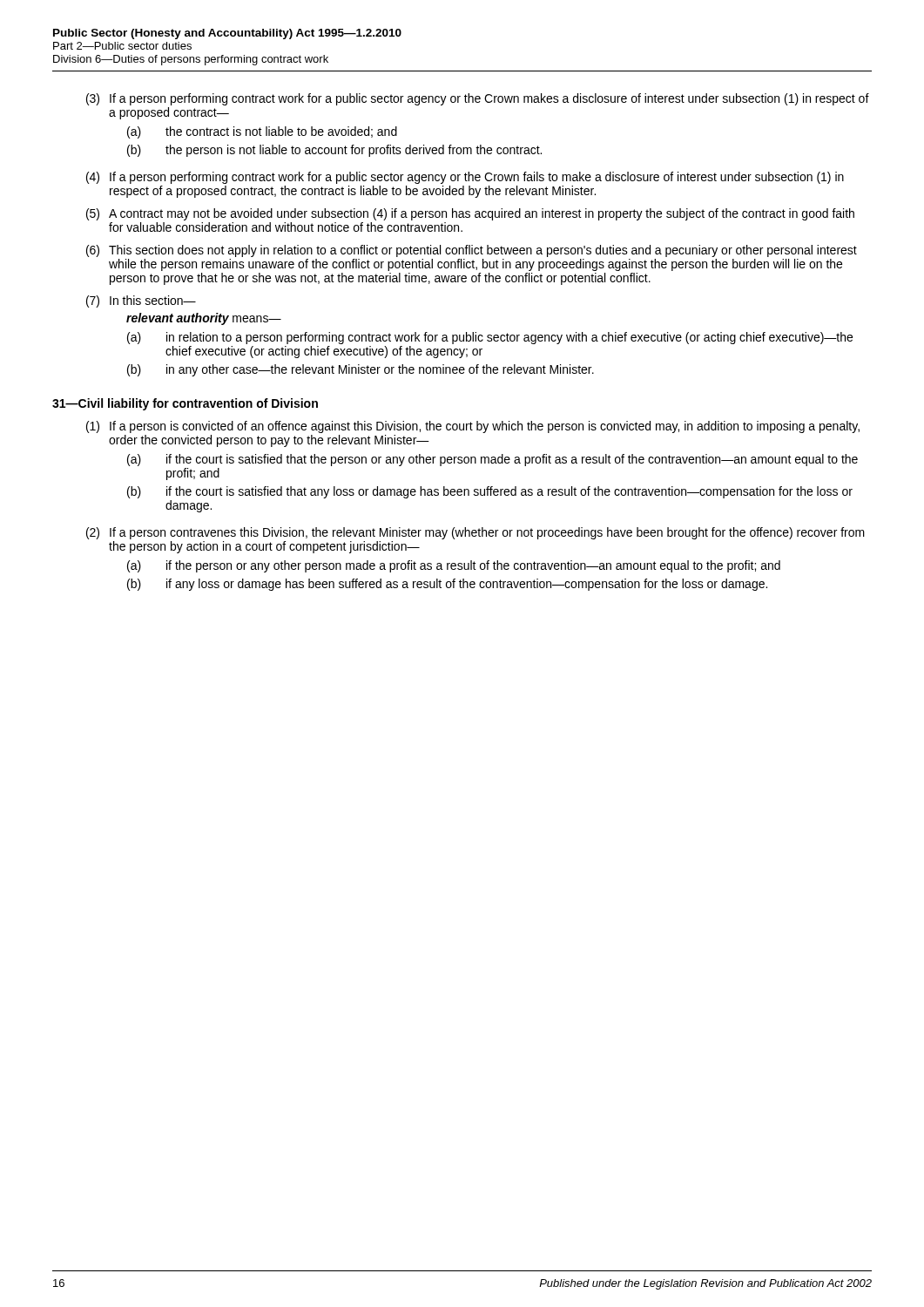Find the block on this page that starts "(2) If a person contravenes this Division,"
Image resolution: width=924 pixels, height=1307 pixels.
point(462,560)
